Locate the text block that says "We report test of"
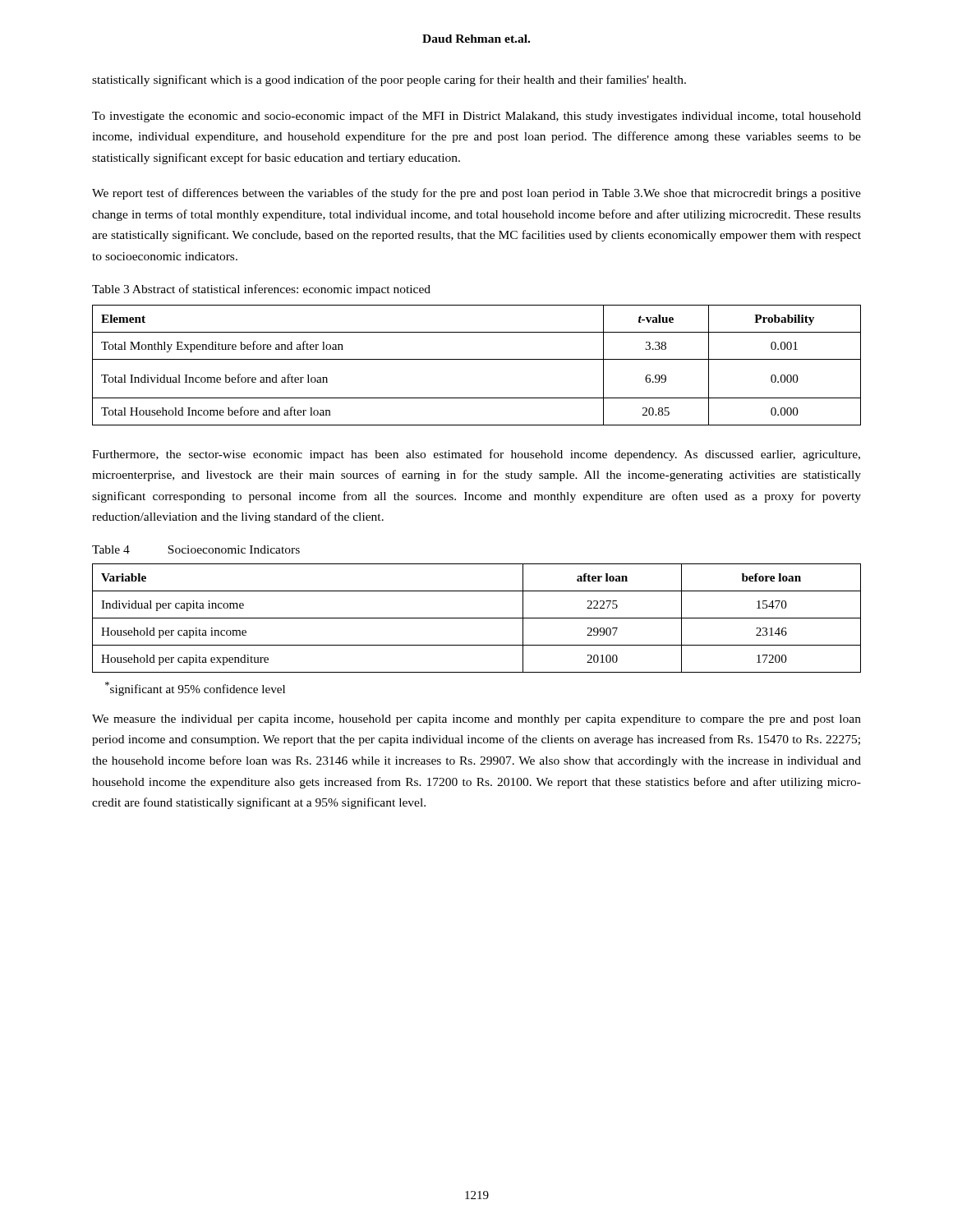This screenshot has height=1232, width=953. [x=476, y=224]
